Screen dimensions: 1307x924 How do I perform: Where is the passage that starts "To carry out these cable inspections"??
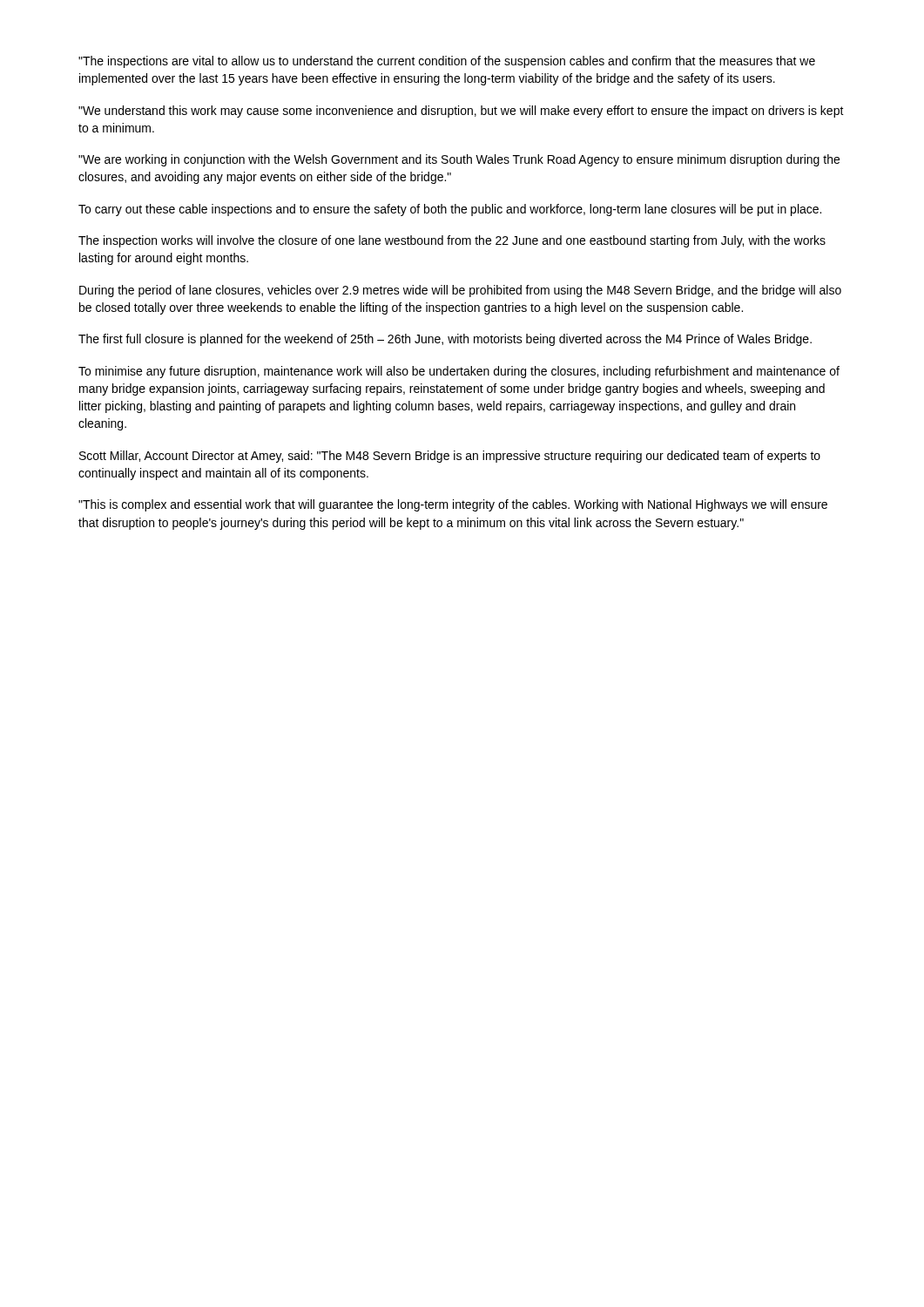[x=450, y=209]
